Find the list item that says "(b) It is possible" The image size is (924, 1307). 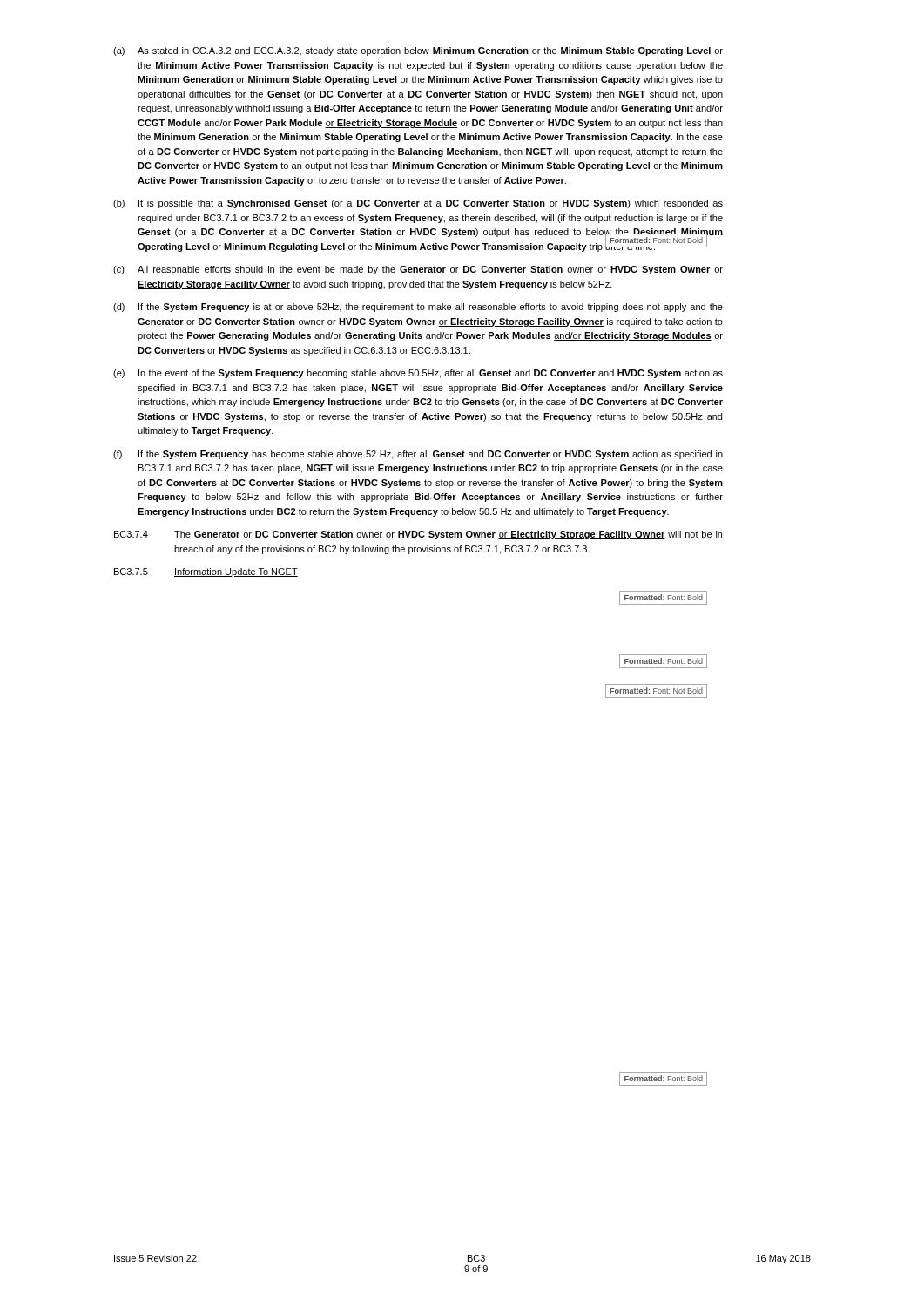pos(418,225)
